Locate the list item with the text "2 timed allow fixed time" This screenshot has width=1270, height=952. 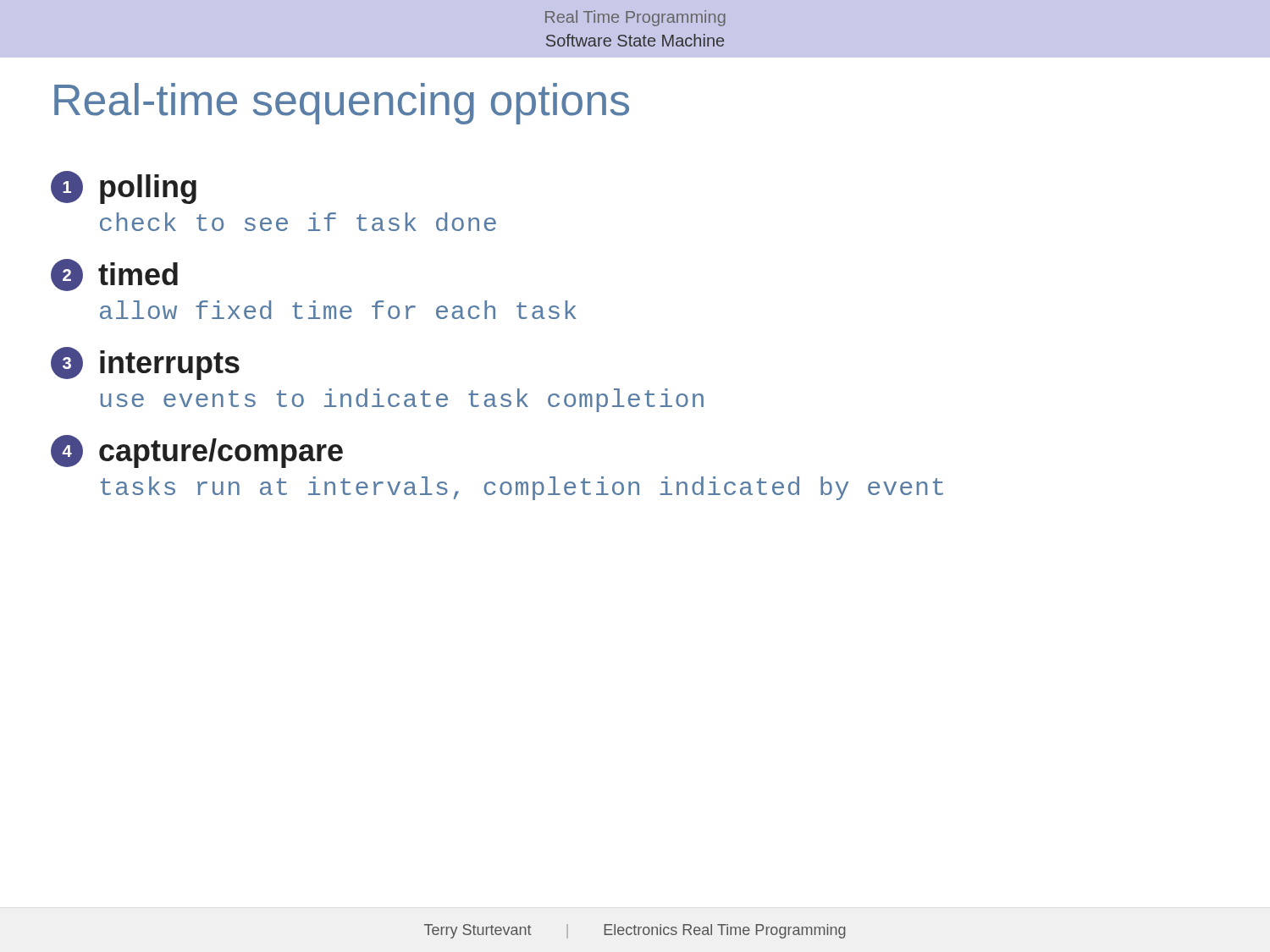point(114,275)
